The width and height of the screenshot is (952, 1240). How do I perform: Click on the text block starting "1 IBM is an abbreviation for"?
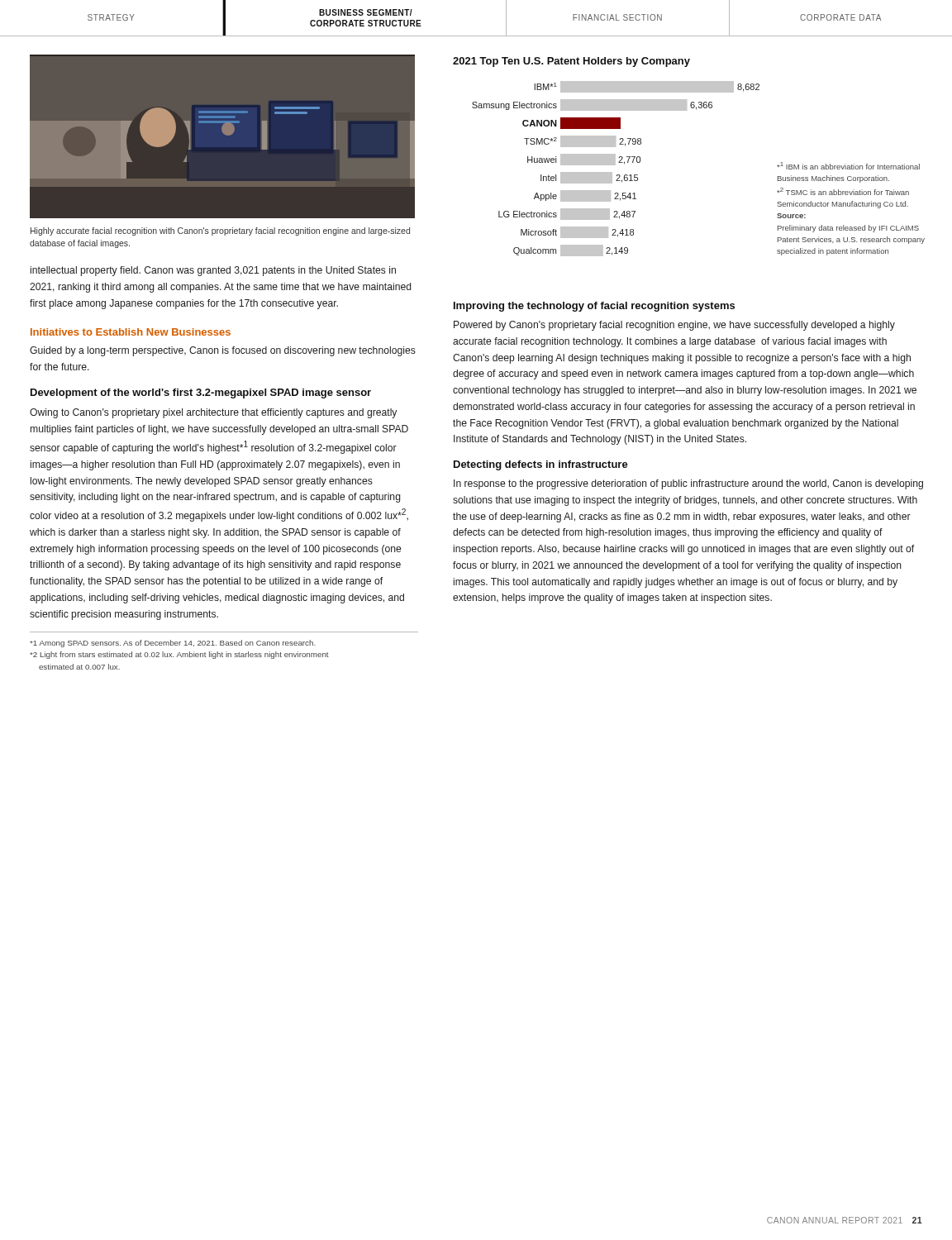click(x=851, y=208)
